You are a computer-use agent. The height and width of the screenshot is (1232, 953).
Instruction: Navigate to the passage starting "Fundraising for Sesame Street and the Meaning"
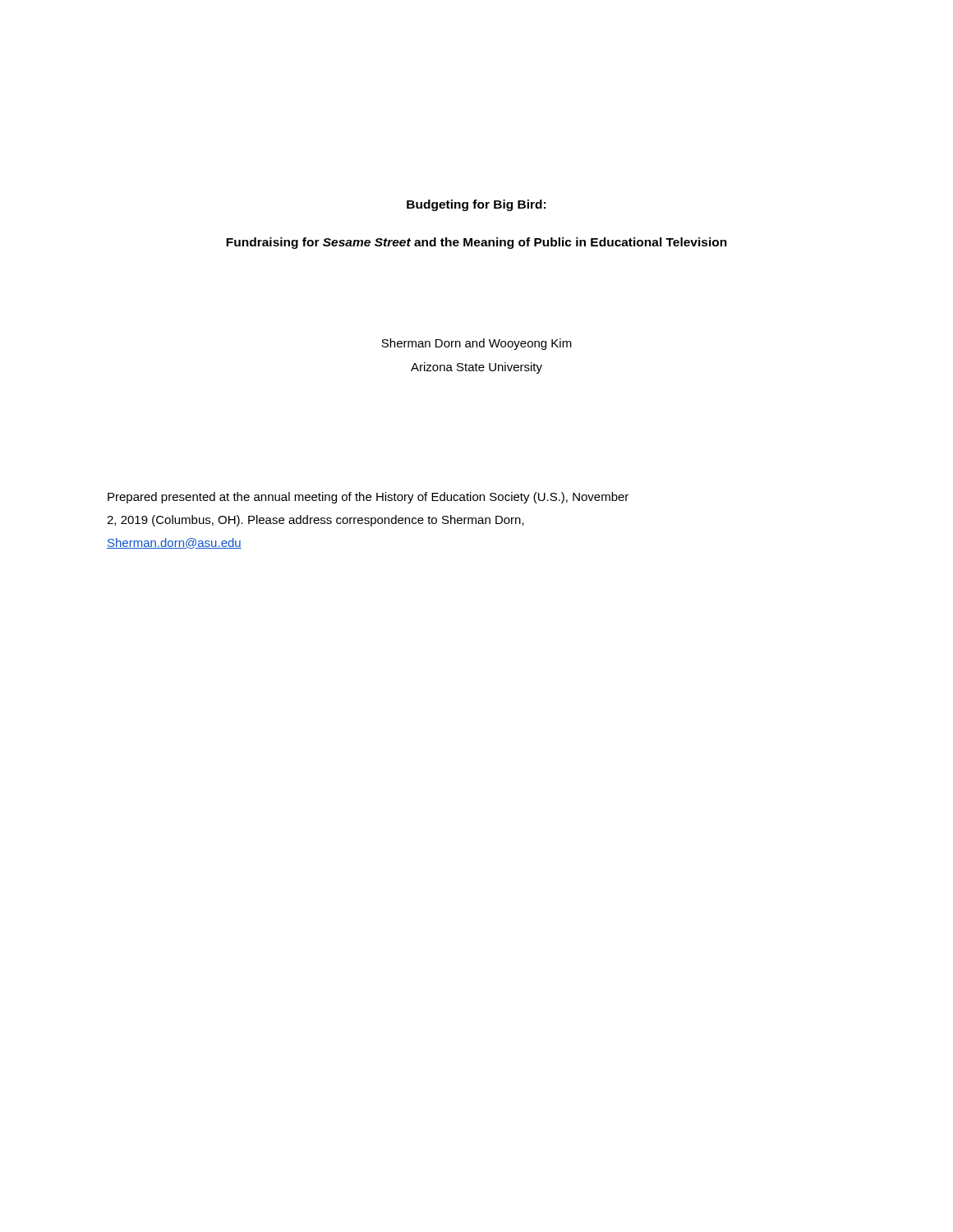click(x=476, y=242)
